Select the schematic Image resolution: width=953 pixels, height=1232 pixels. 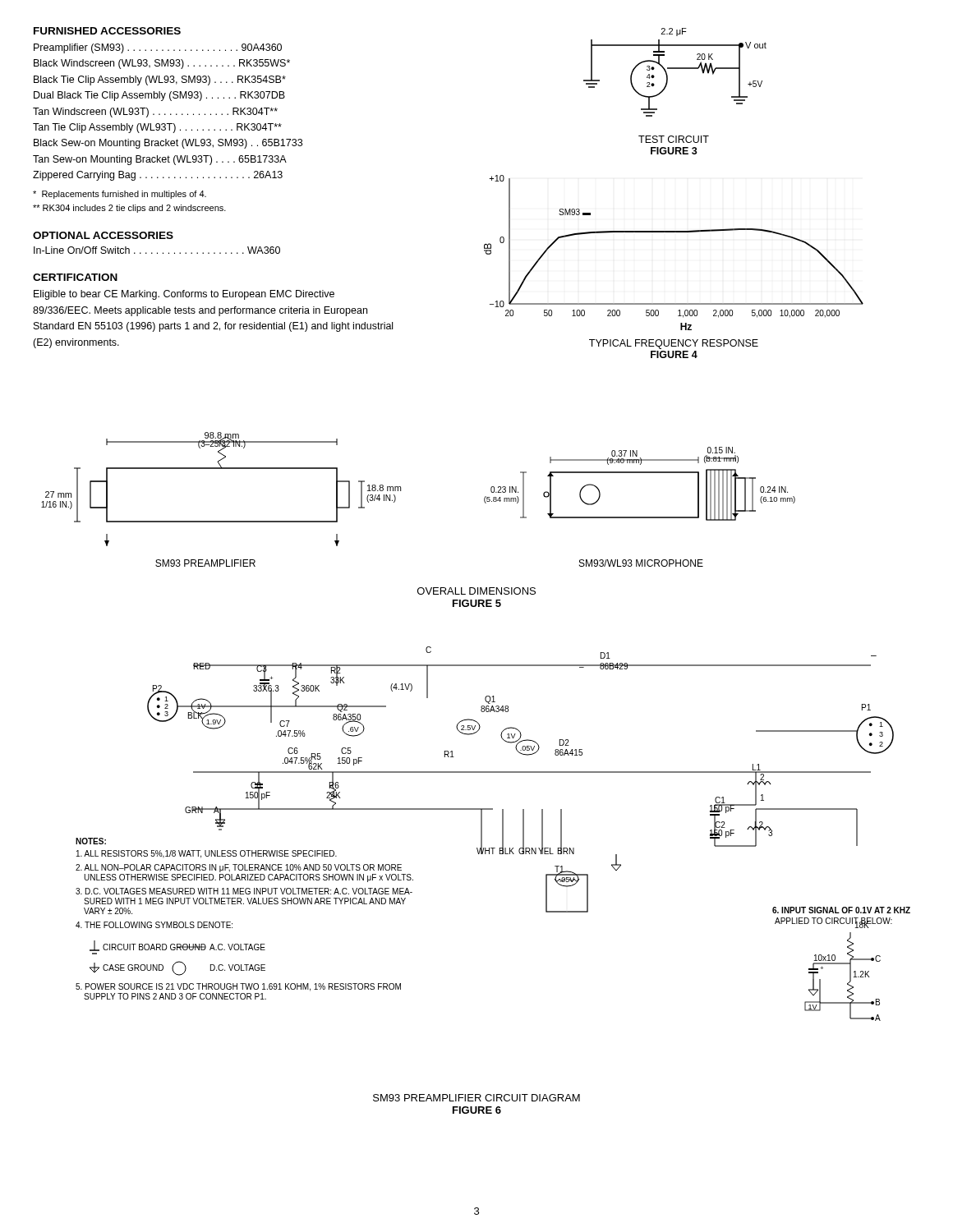pos(674,78)
